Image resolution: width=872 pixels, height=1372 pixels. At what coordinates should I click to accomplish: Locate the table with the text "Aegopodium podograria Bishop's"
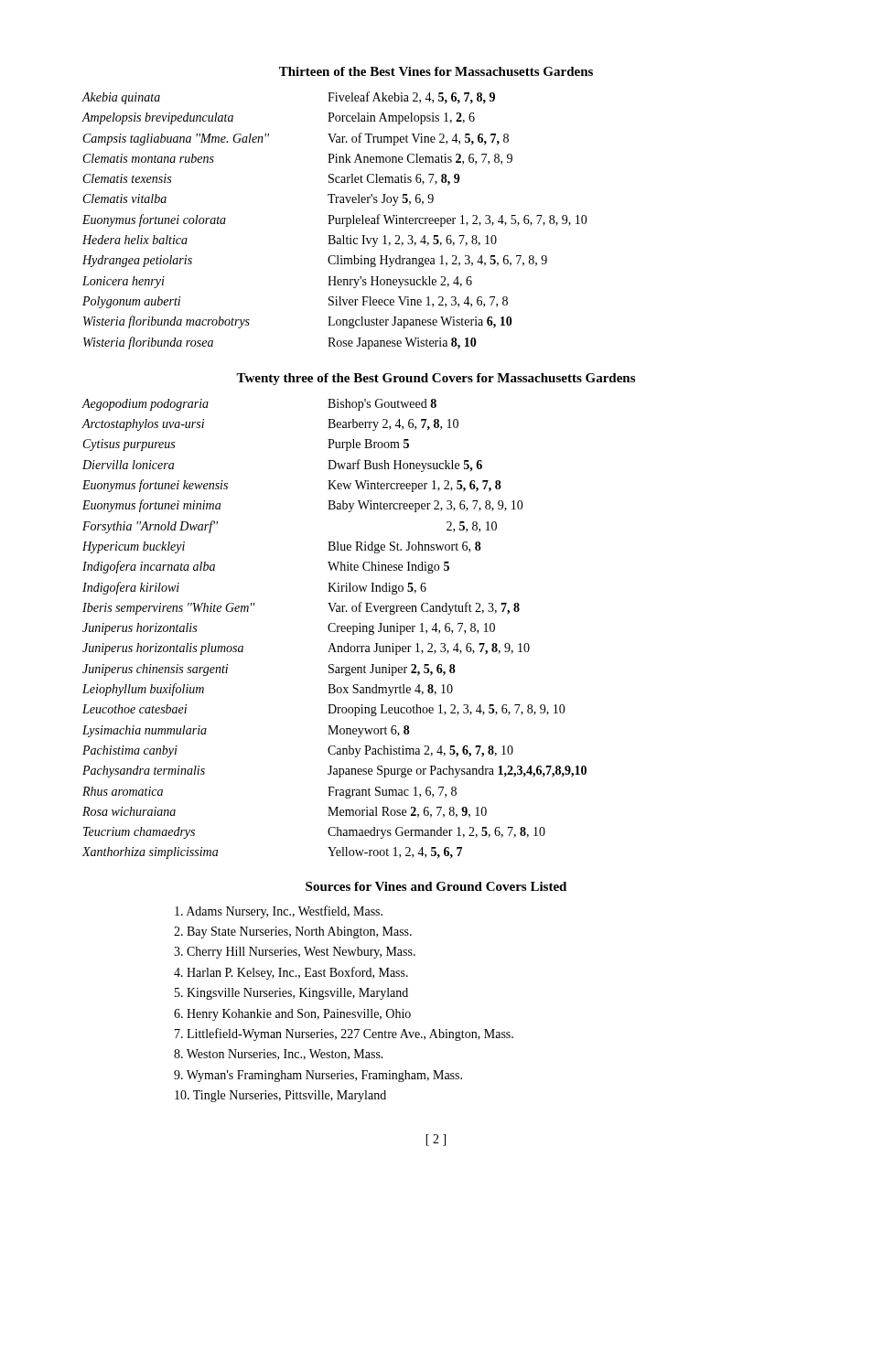coord(436,629)
